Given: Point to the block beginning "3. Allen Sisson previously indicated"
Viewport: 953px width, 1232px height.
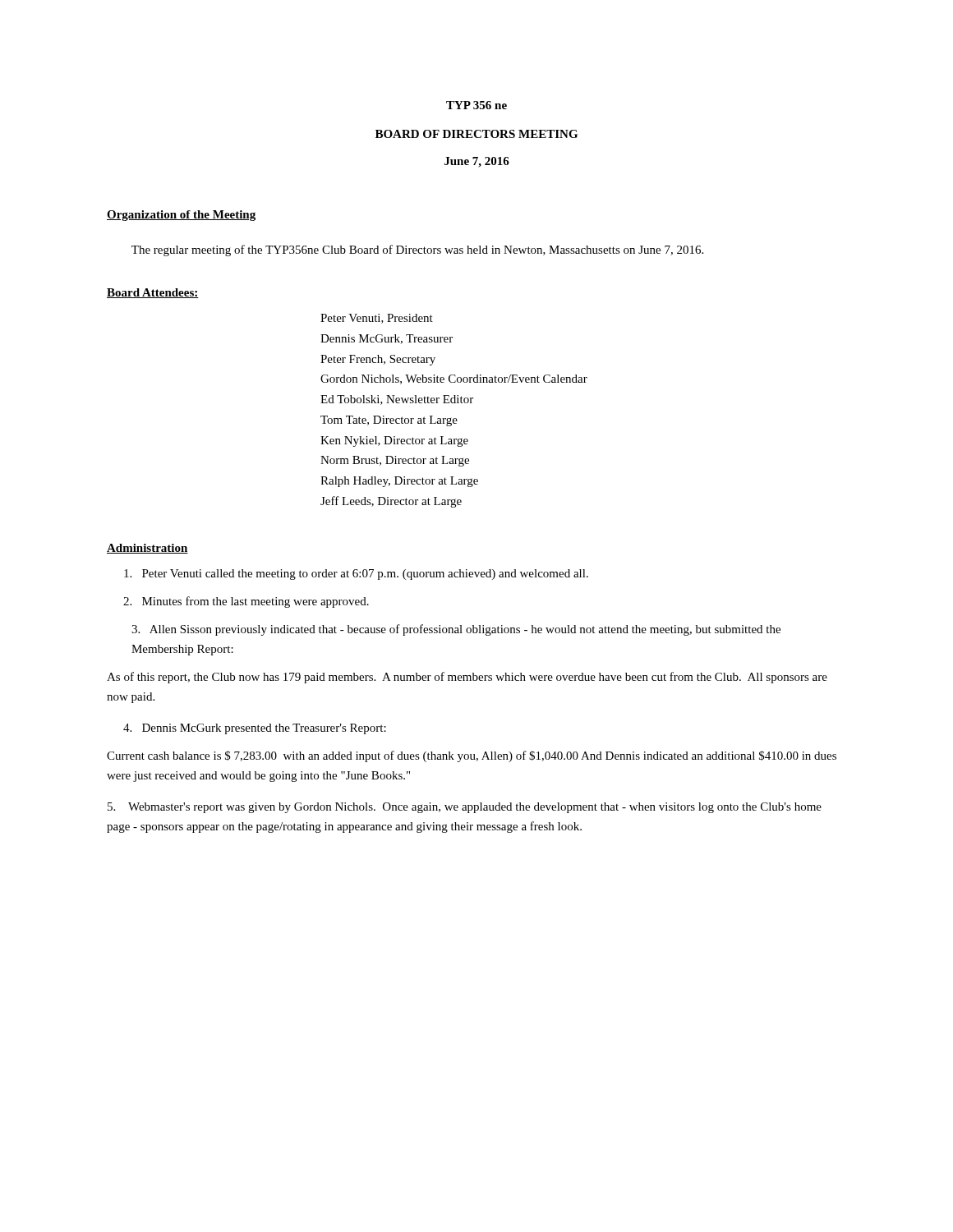Looking at the screenshot, I should coord(456,639).
